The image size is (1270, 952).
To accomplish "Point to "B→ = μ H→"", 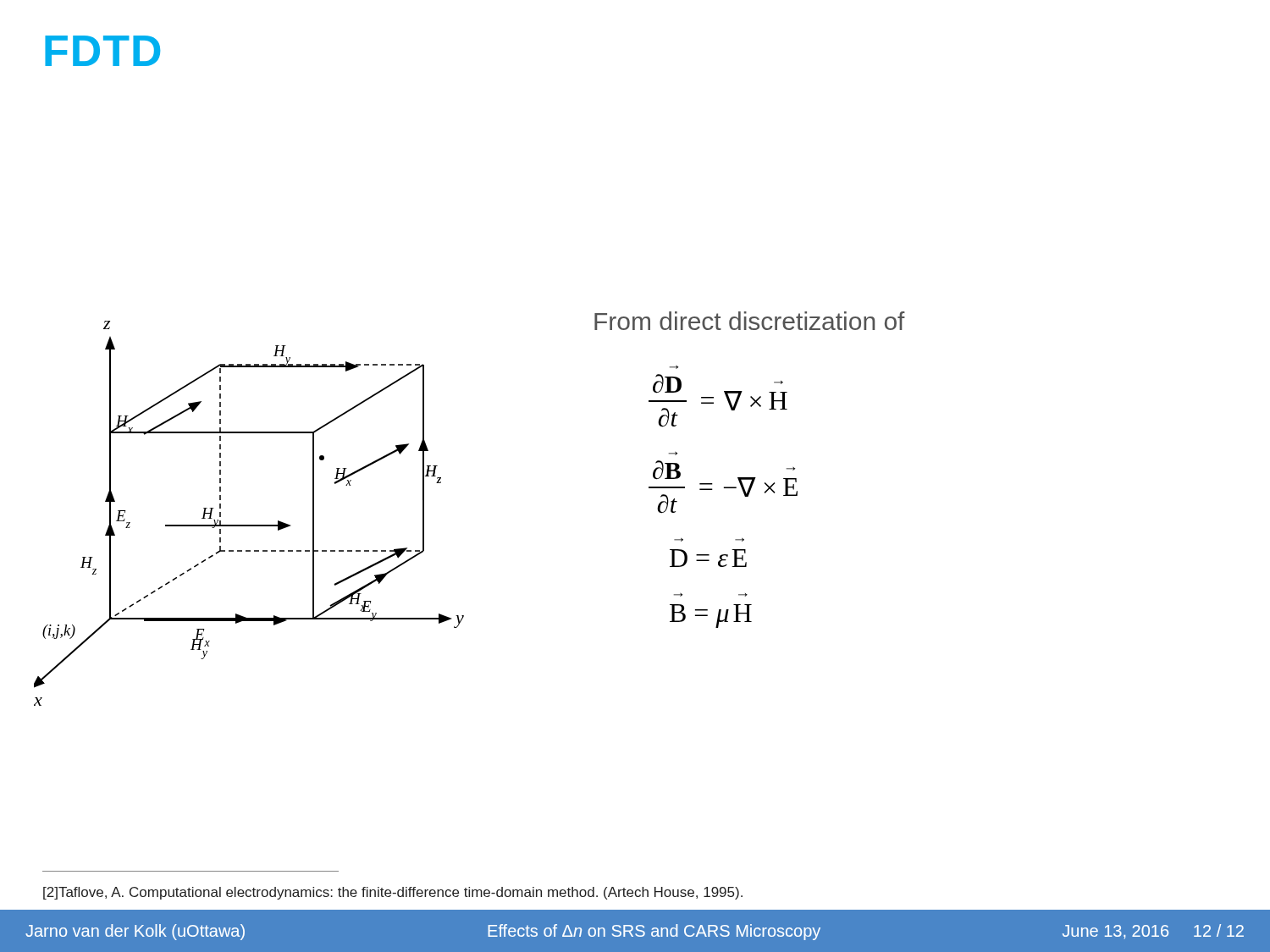I will tap(711, 613).
